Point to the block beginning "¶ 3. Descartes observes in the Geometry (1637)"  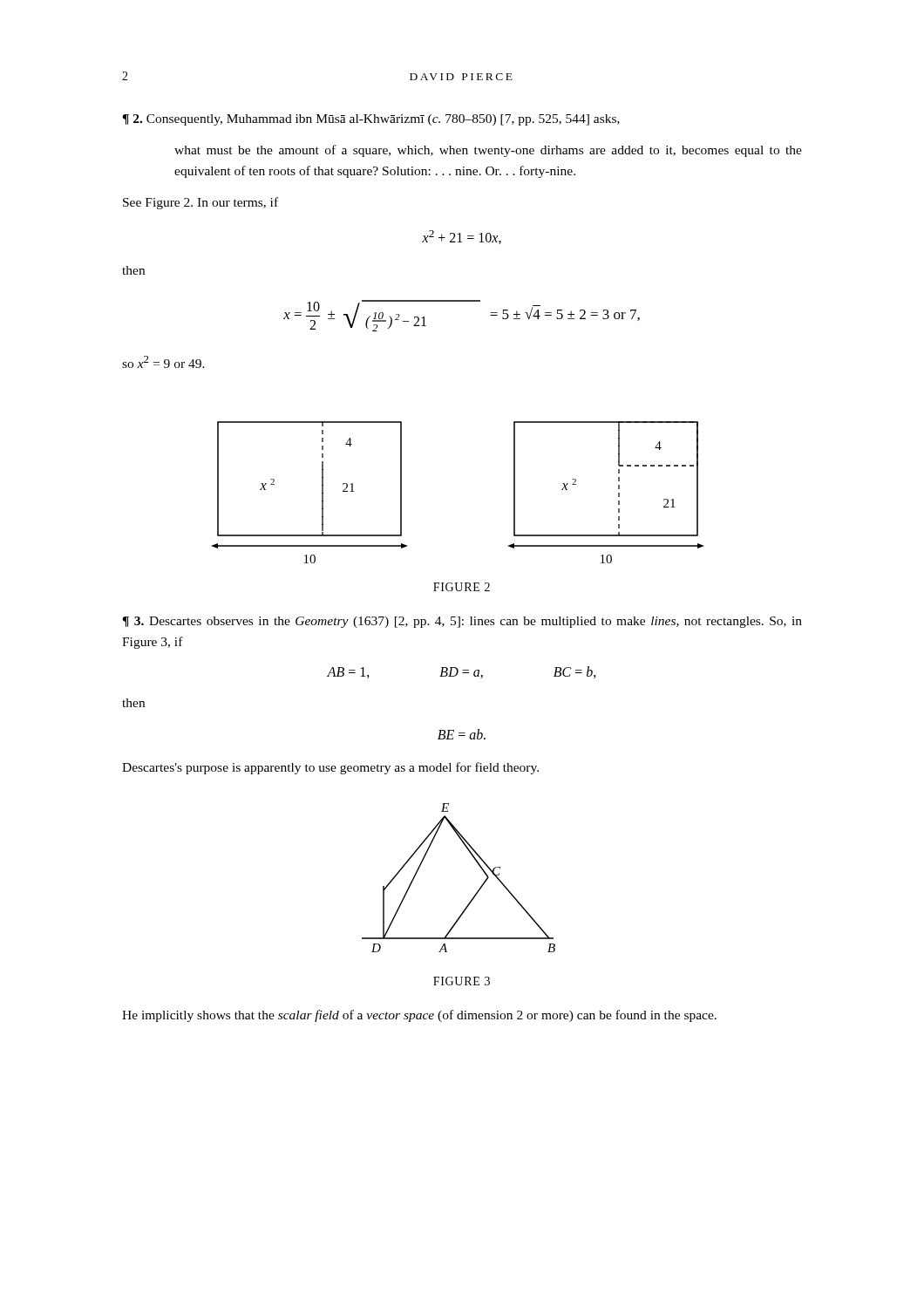462,631
